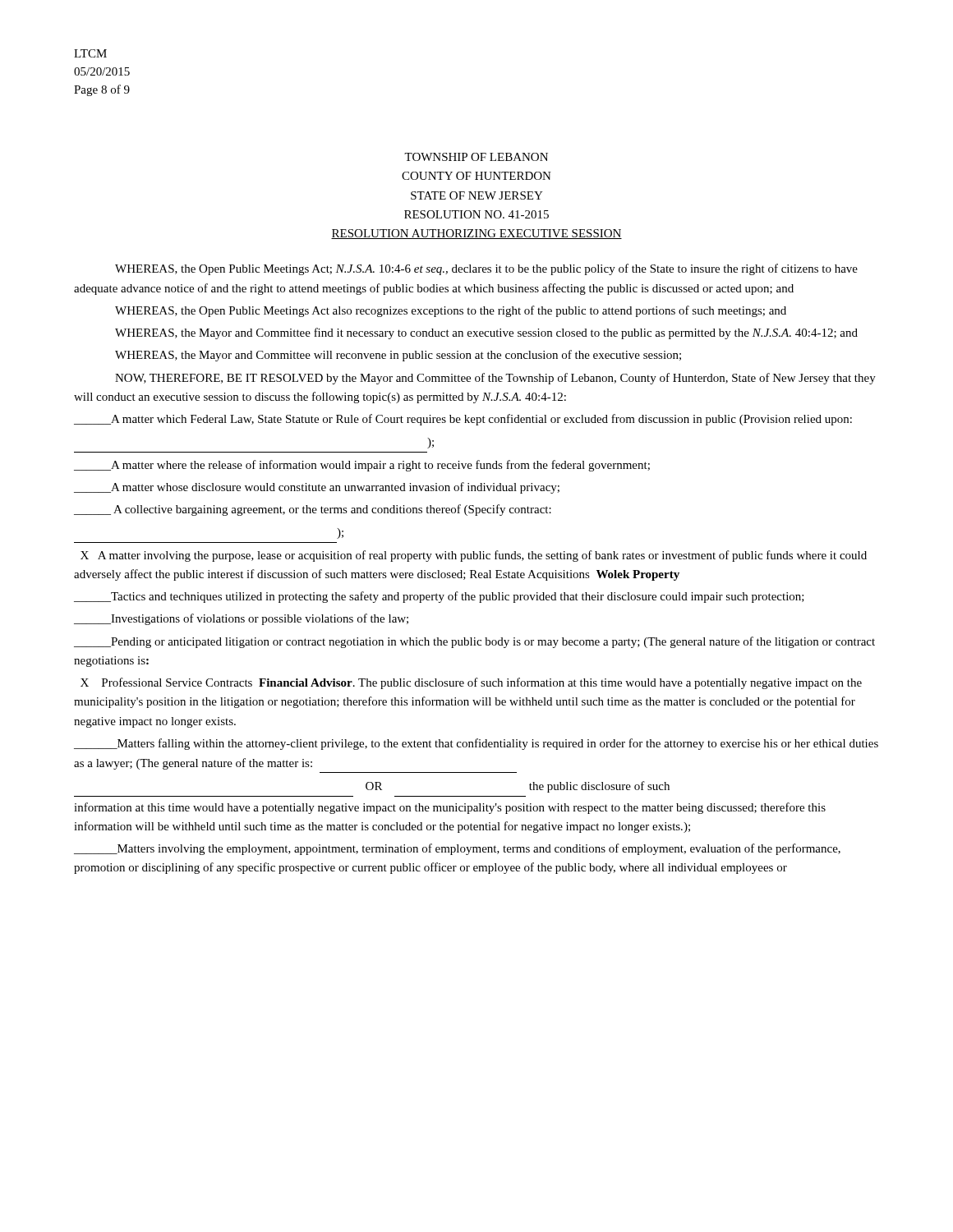Locate the title that opens with "TOWNSHIP OF LEBANON"
The height and width of the screenshot is (1232, 953).
click(476, 195)
